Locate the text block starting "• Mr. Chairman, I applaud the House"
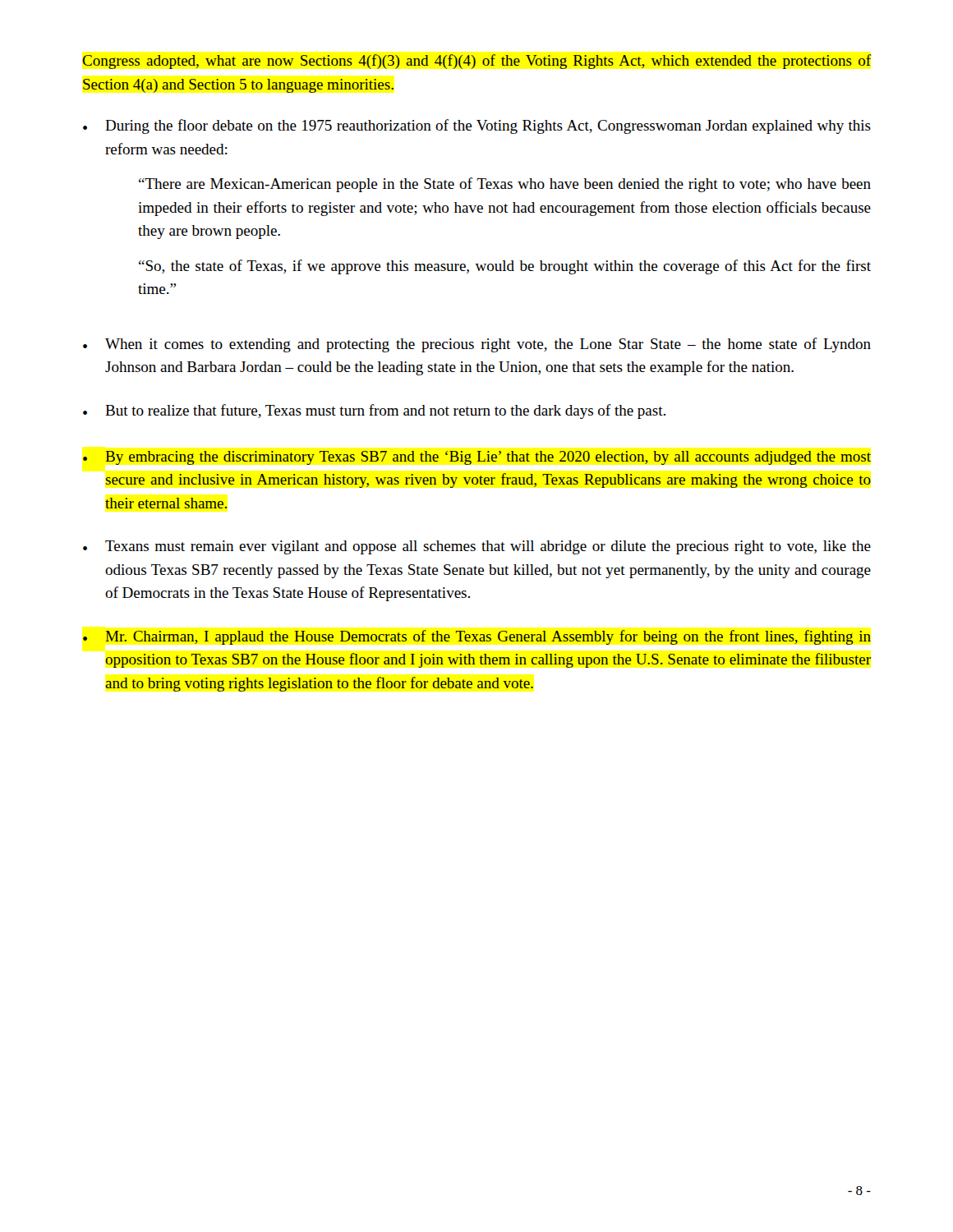 click(476, 660)
